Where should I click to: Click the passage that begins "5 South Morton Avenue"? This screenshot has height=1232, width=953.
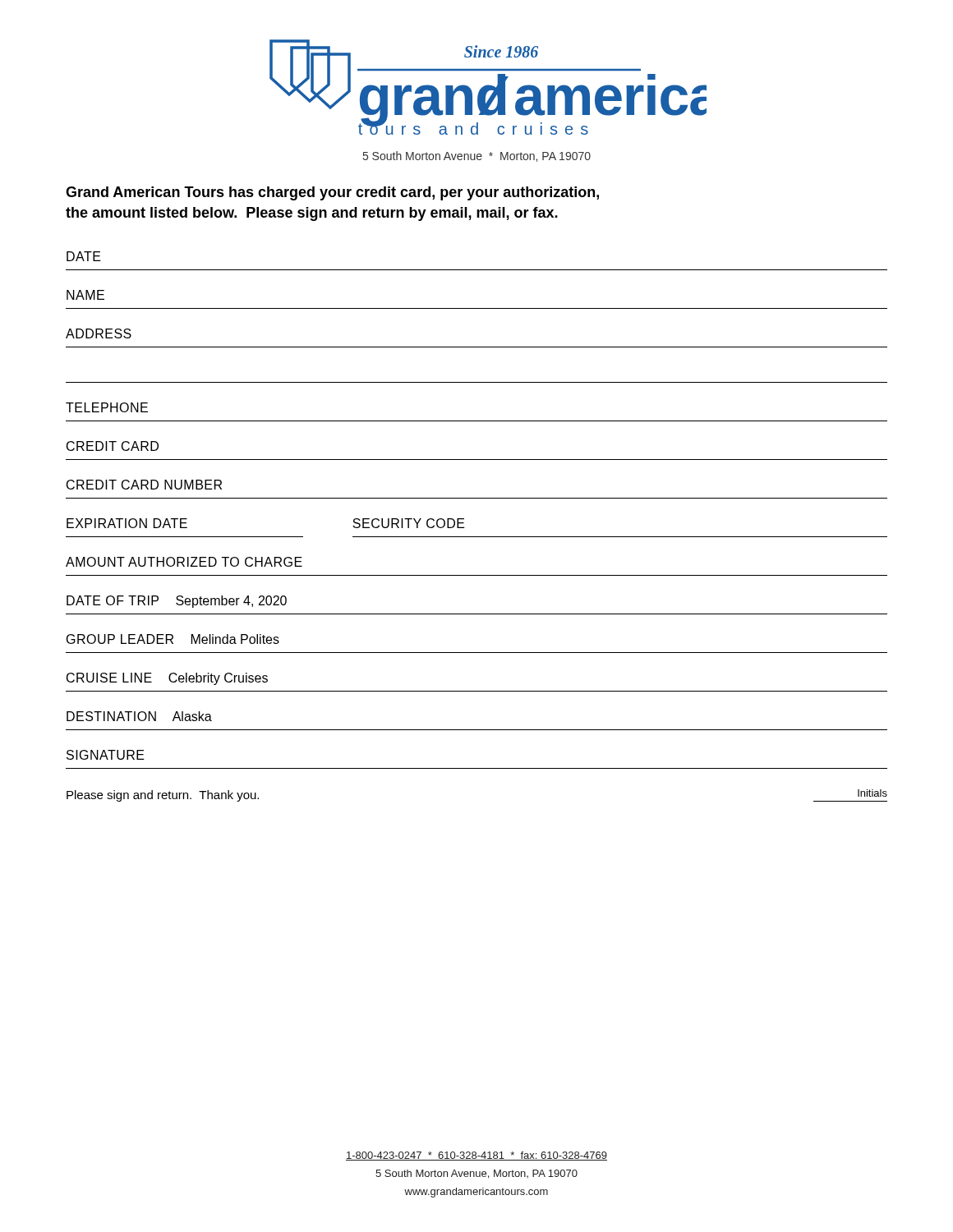[x=476, y=156]
